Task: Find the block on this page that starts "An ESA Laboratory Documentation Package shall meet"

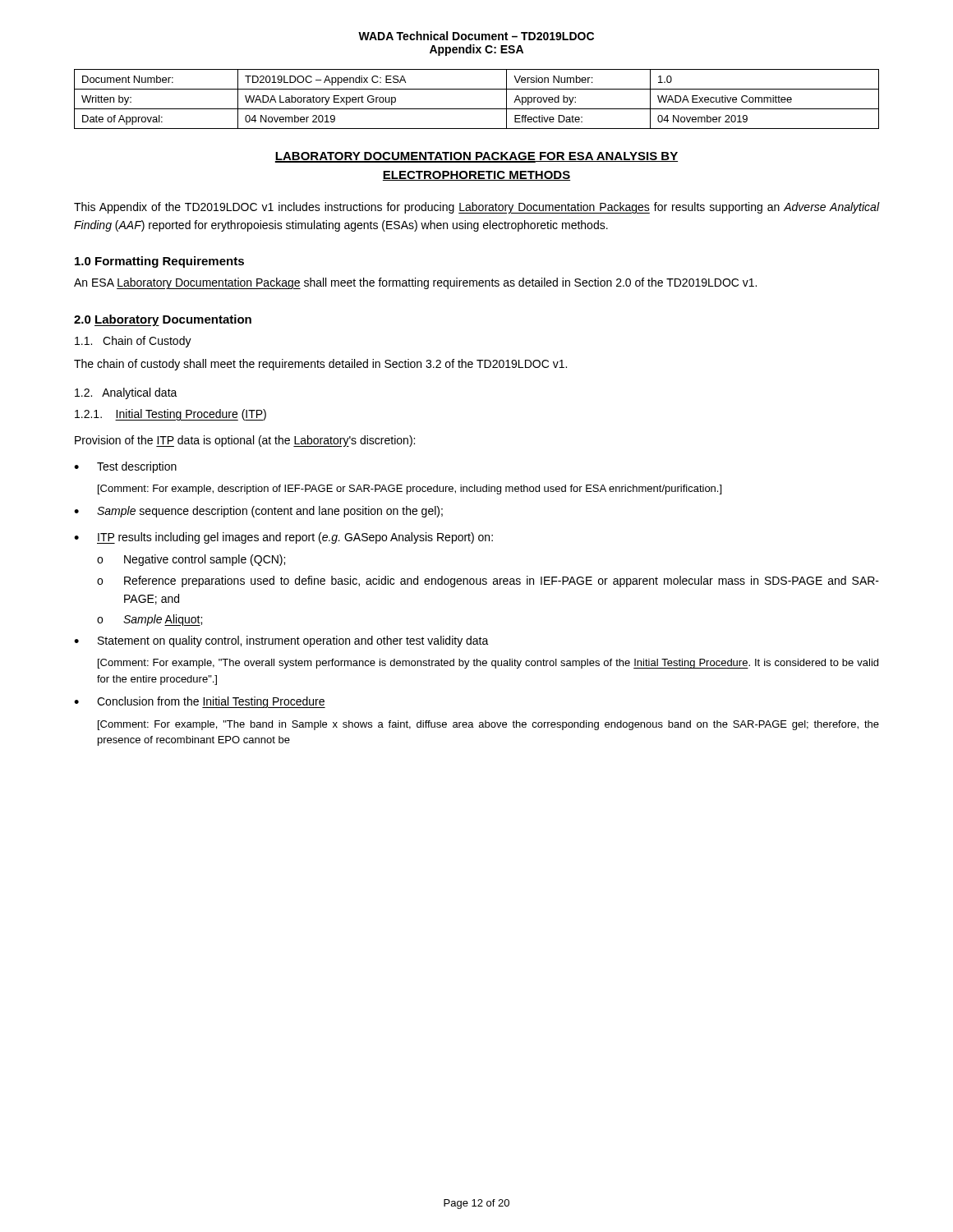Action: click(416, 283)
